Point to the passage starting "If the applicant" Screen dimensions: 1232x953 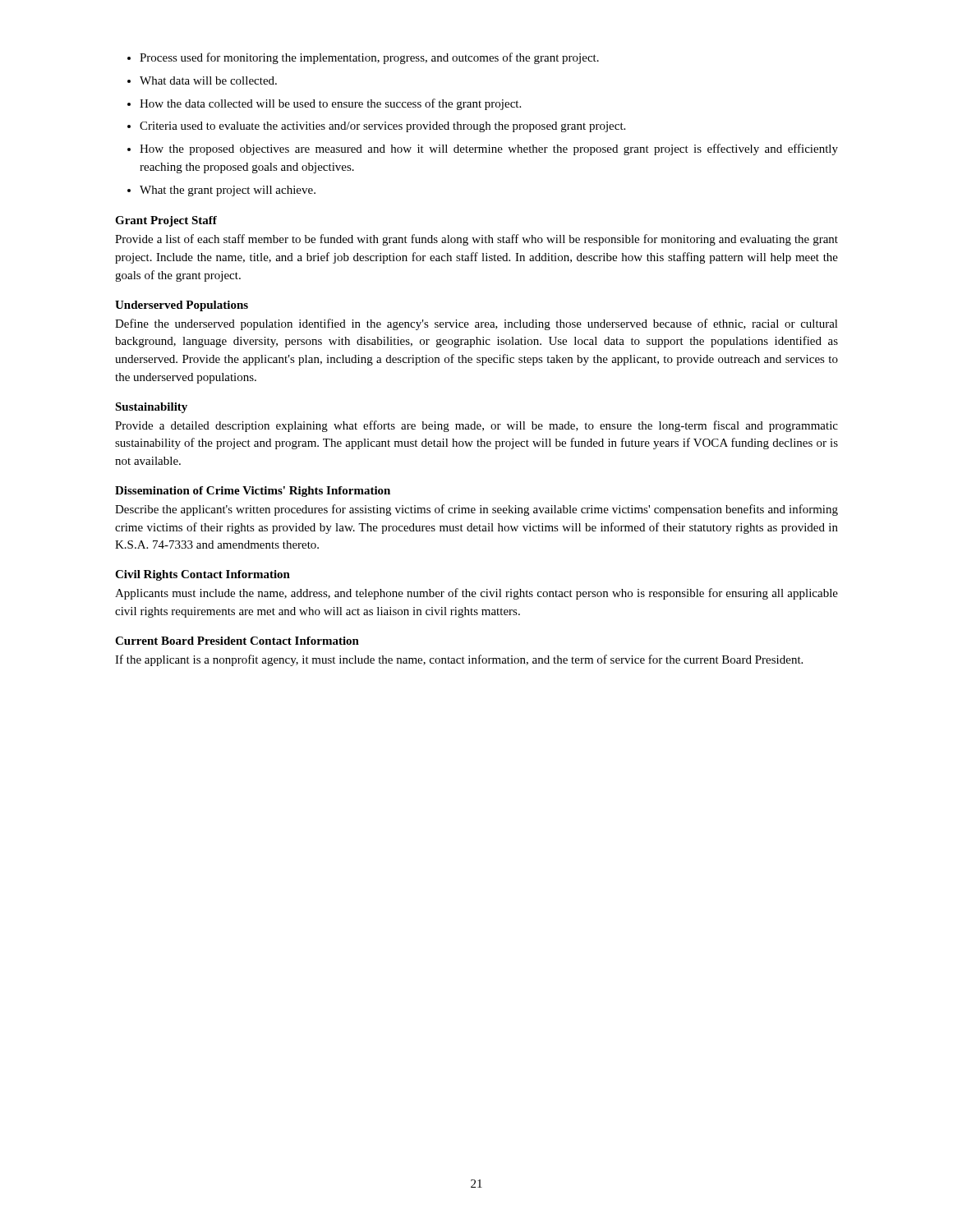pos(459,659)
